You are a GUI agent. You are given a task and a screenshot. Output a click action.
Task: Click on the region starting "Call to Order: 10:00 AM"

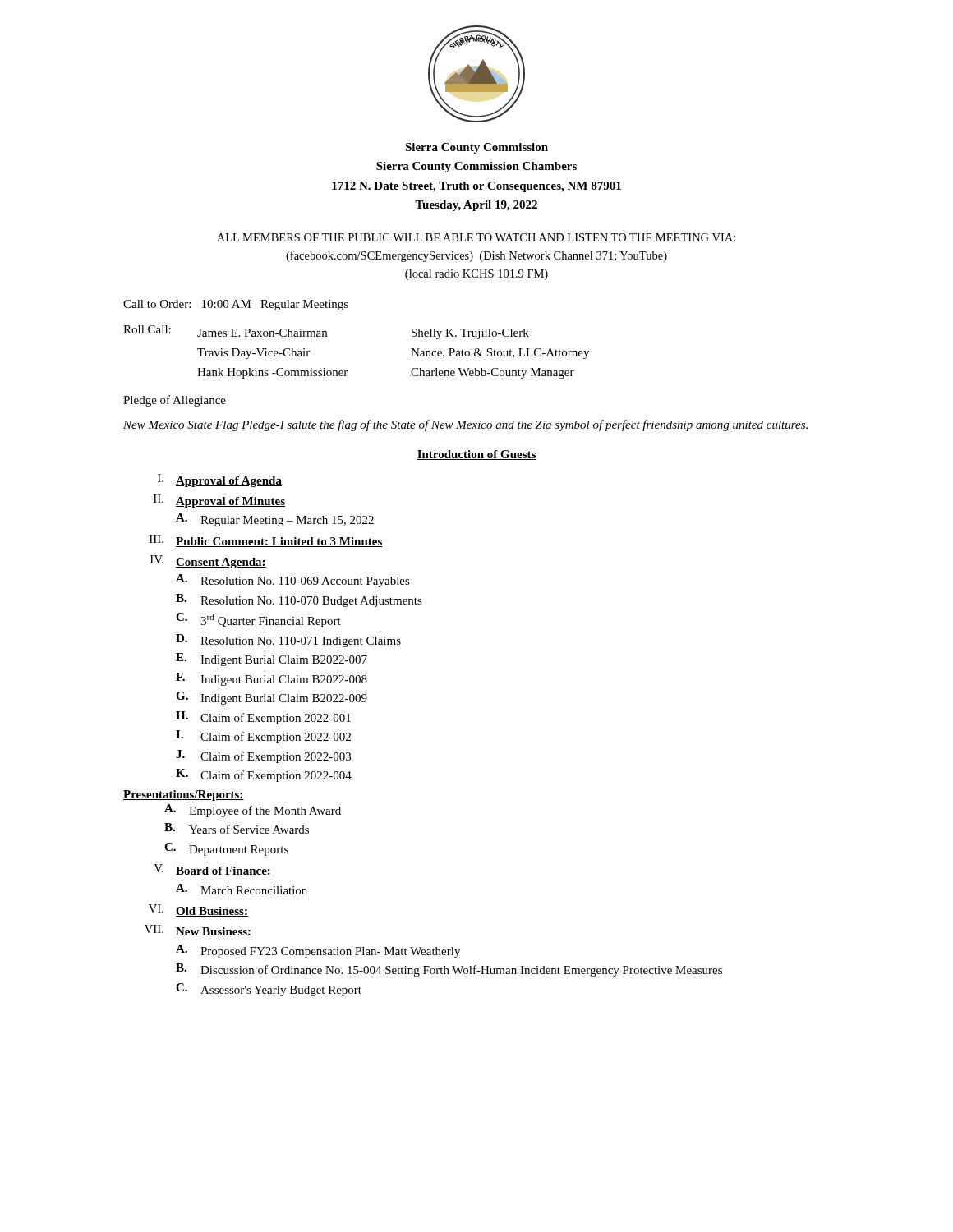tap(236, 304)
